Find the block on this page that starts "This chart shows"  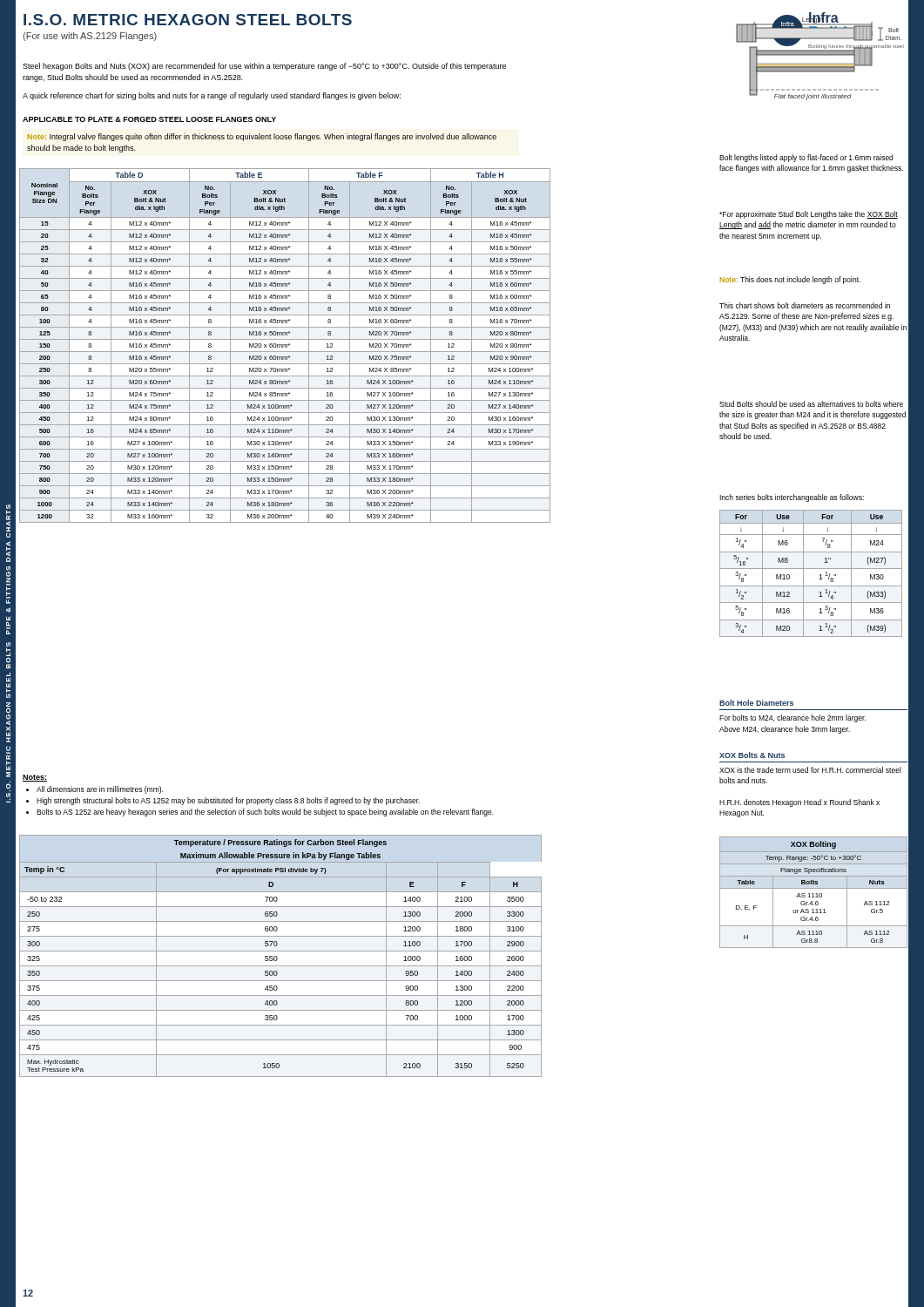pyautogui.click(x=813, y=322)
